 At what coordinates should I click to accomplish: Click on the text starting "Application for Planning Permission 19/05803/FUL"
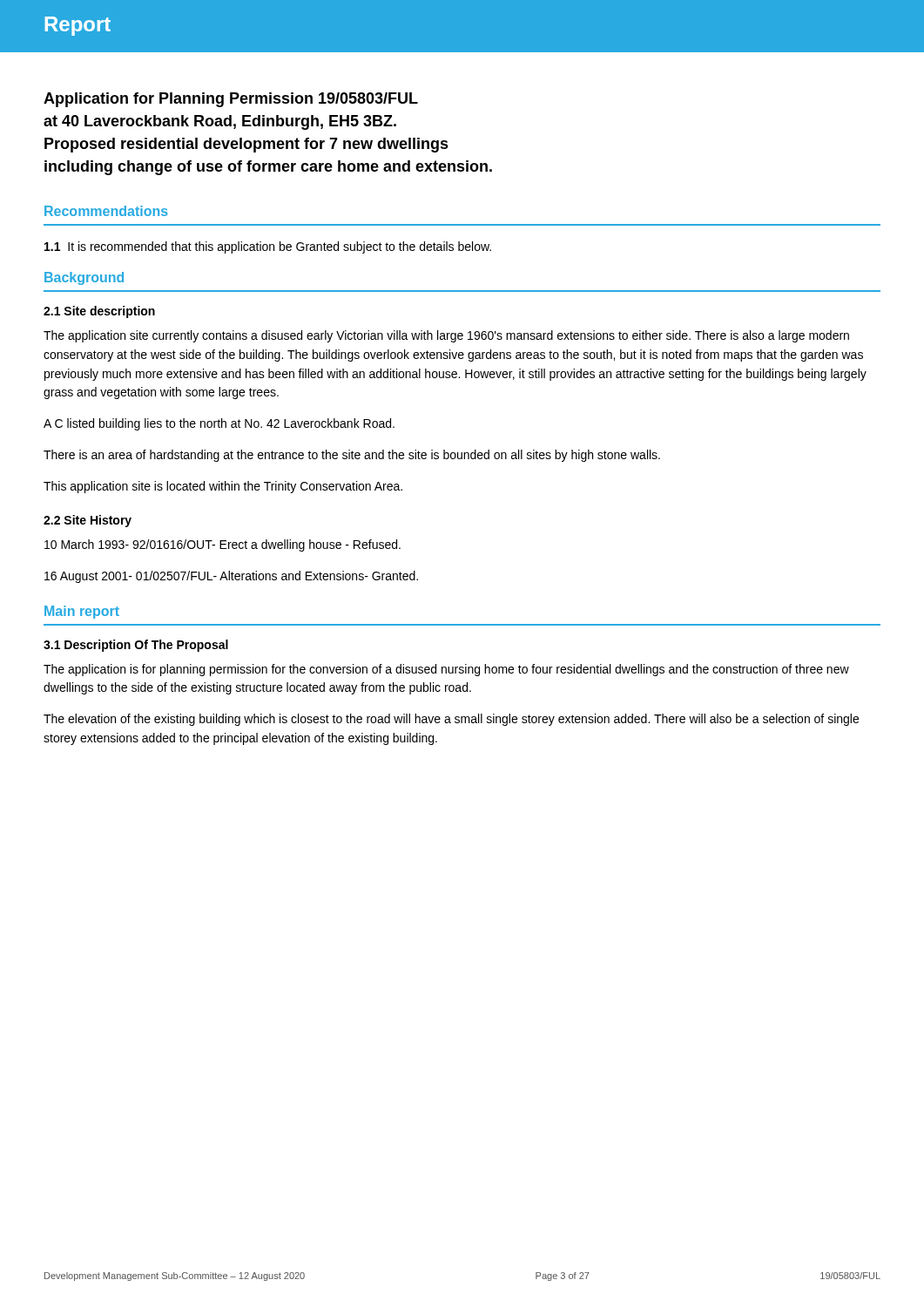(x=268, y=133)
